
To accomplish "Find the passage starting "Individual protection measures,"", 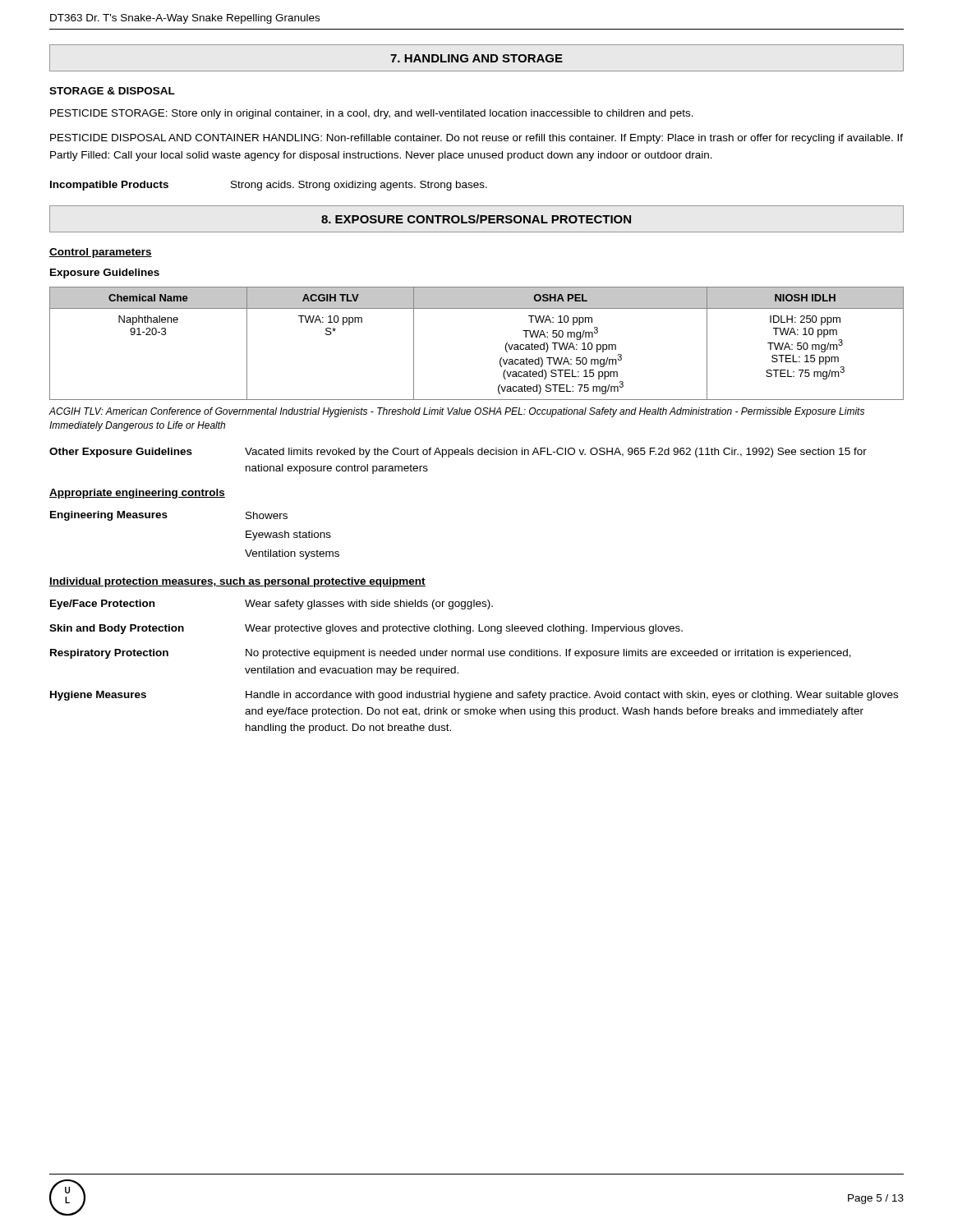I will 237,582.
